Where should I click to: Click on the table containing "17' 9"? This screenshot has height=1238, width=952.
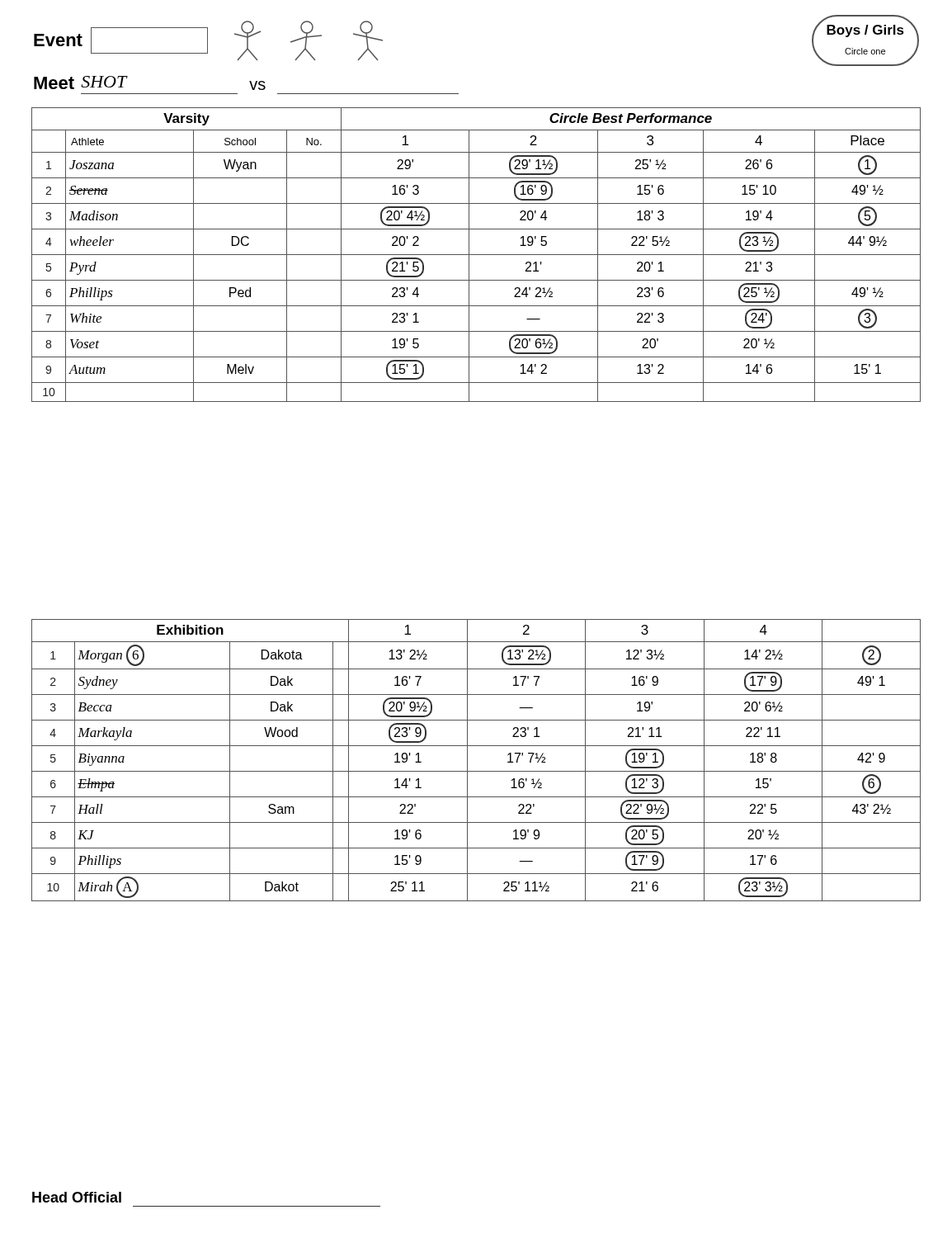pyautogui.click(x=476, y=760)
